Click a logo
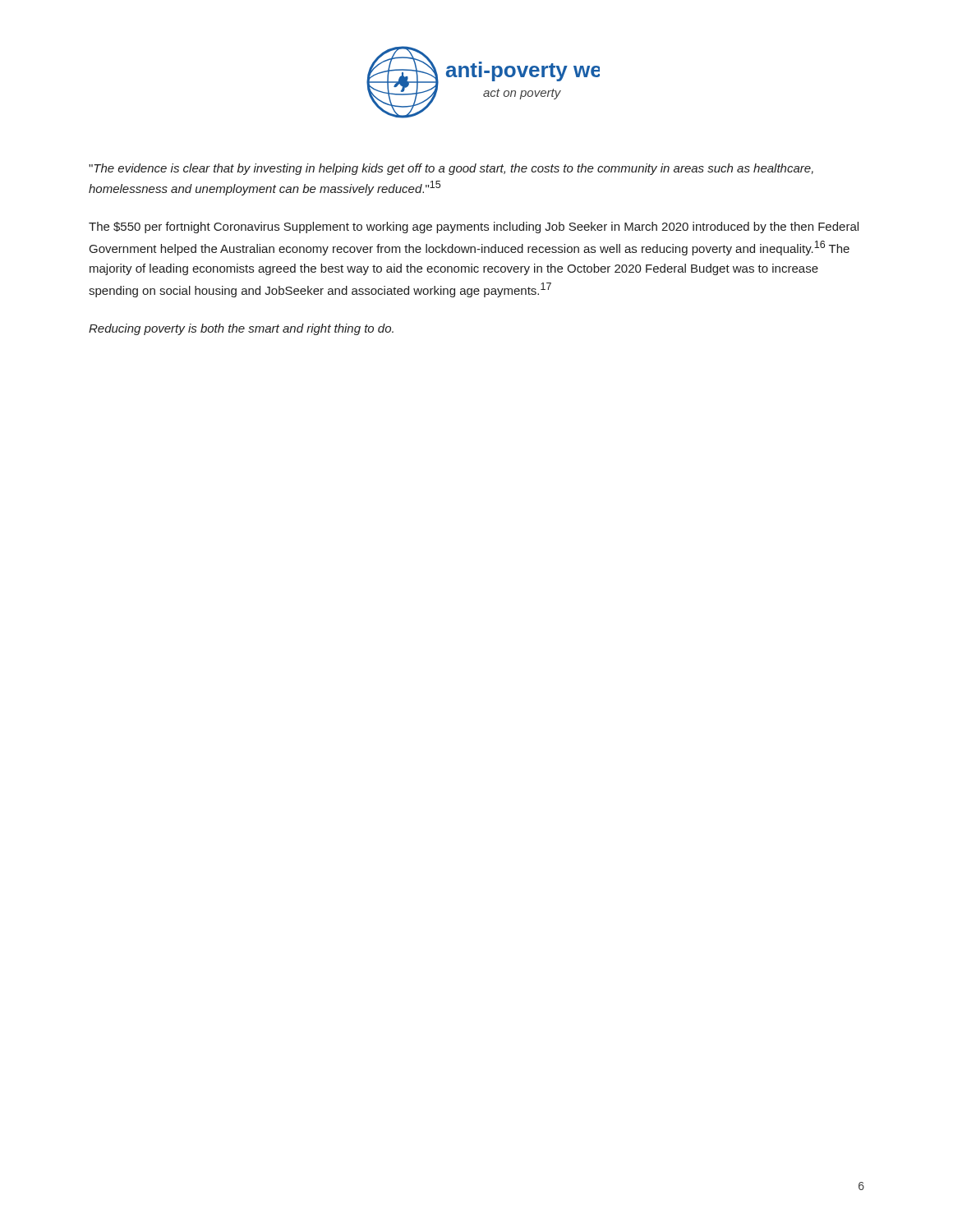This screenshot has height=1232, width=953. coord(476,79)
